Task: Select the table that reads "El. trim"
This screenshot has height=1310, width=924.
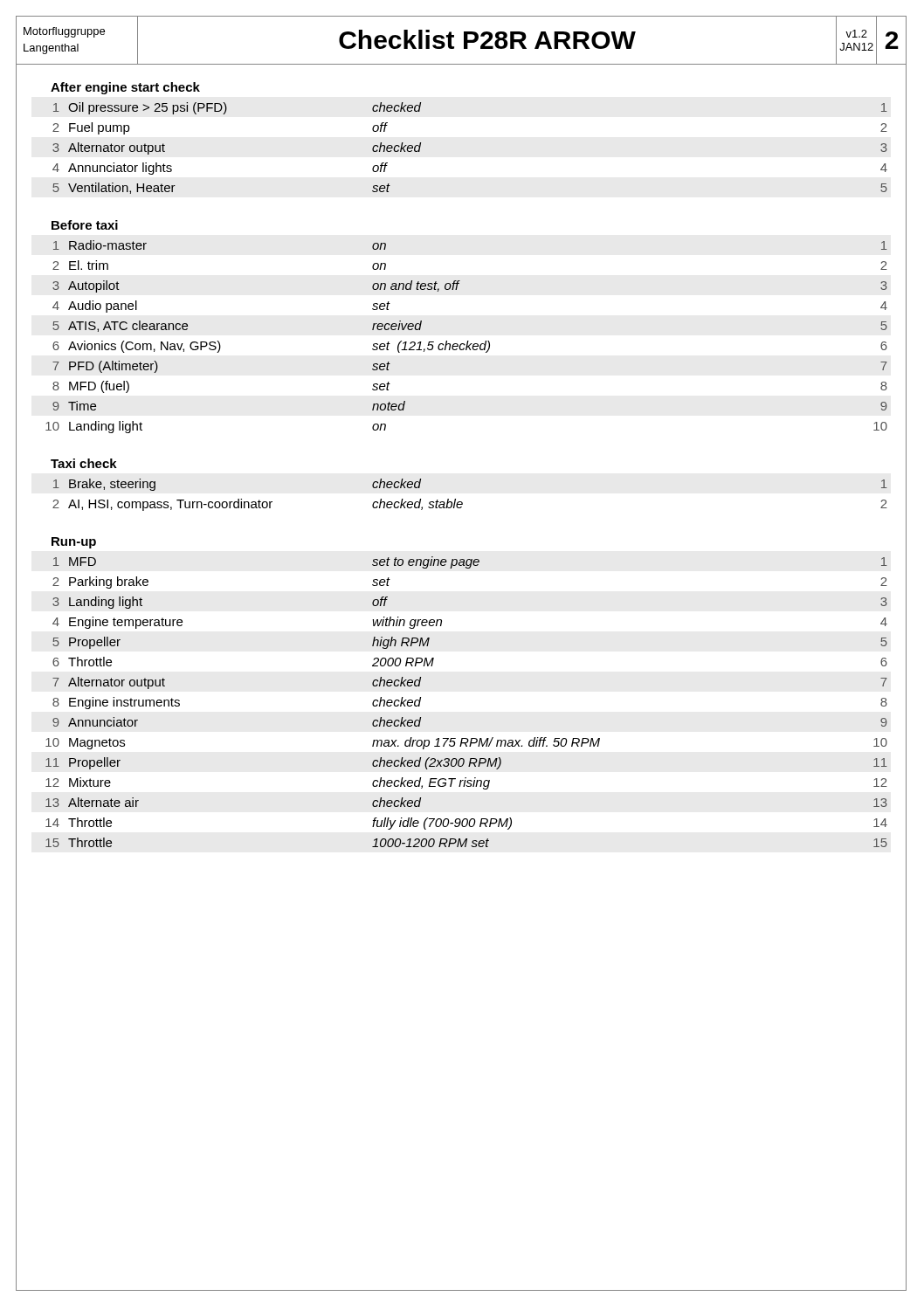Action: 461,335
